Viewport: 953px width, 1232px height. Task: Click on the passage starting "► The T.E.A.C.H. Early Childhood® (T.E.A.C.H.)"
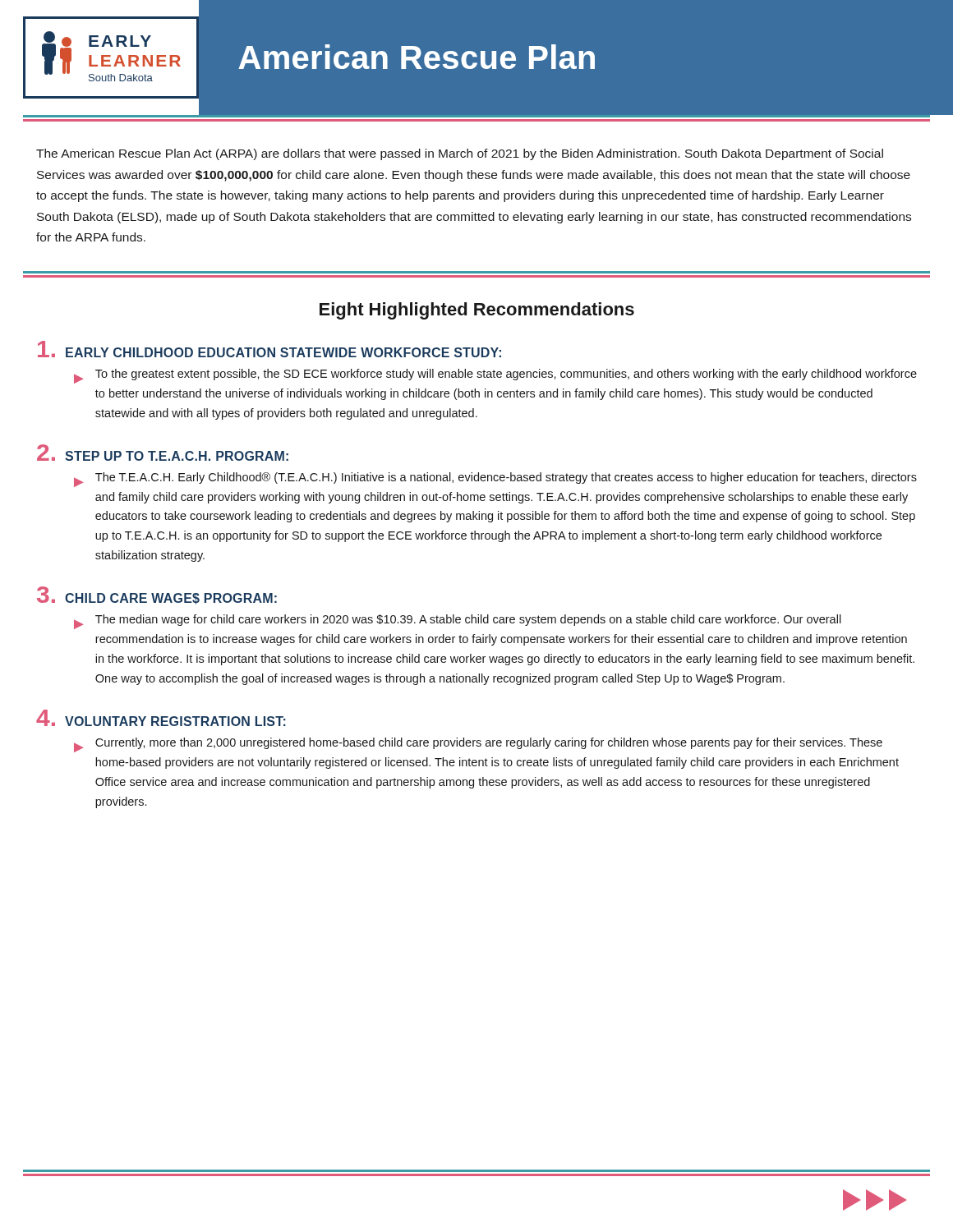coord(494,517)
